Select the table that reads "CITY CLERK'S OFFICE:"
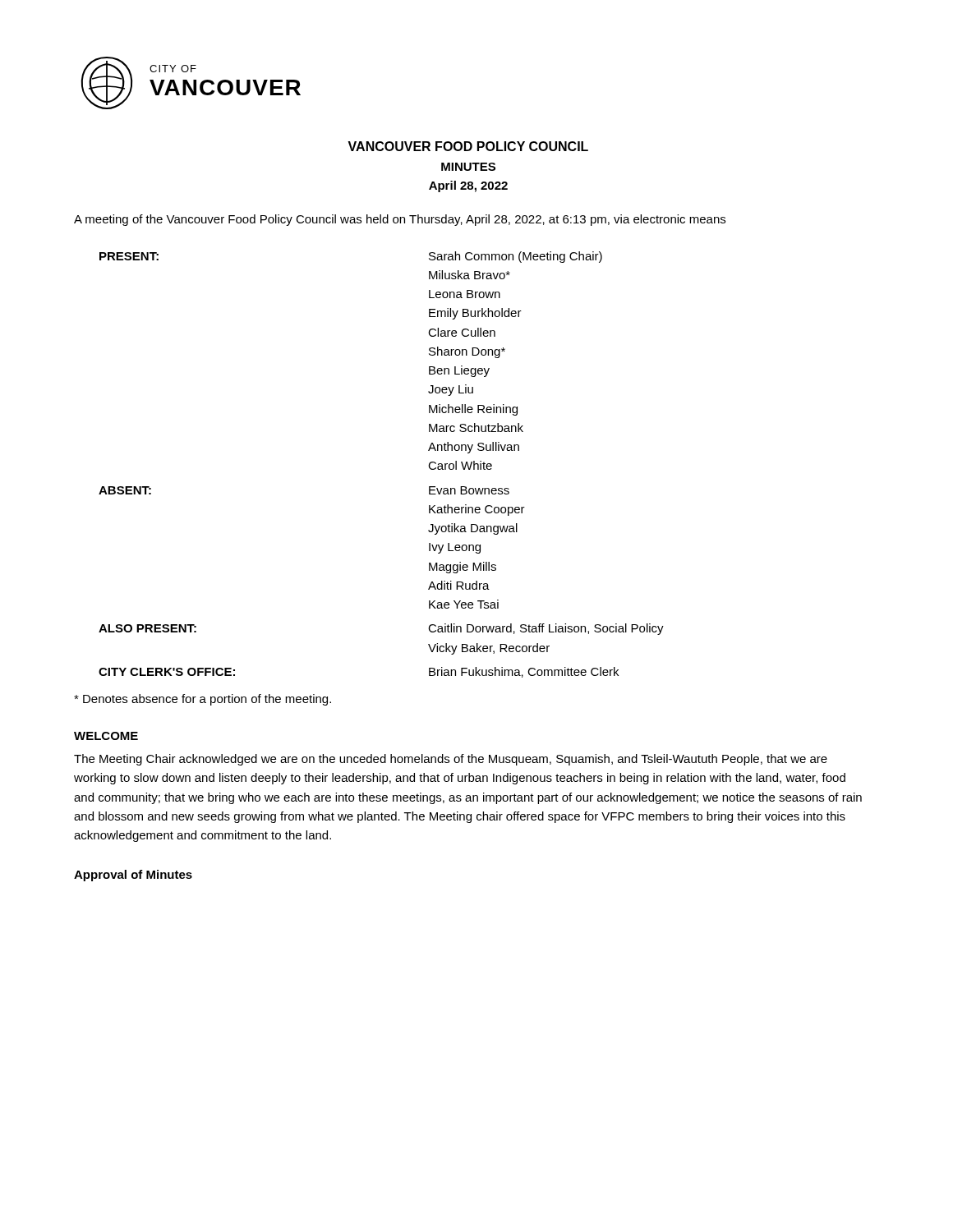 coord(468,463)
